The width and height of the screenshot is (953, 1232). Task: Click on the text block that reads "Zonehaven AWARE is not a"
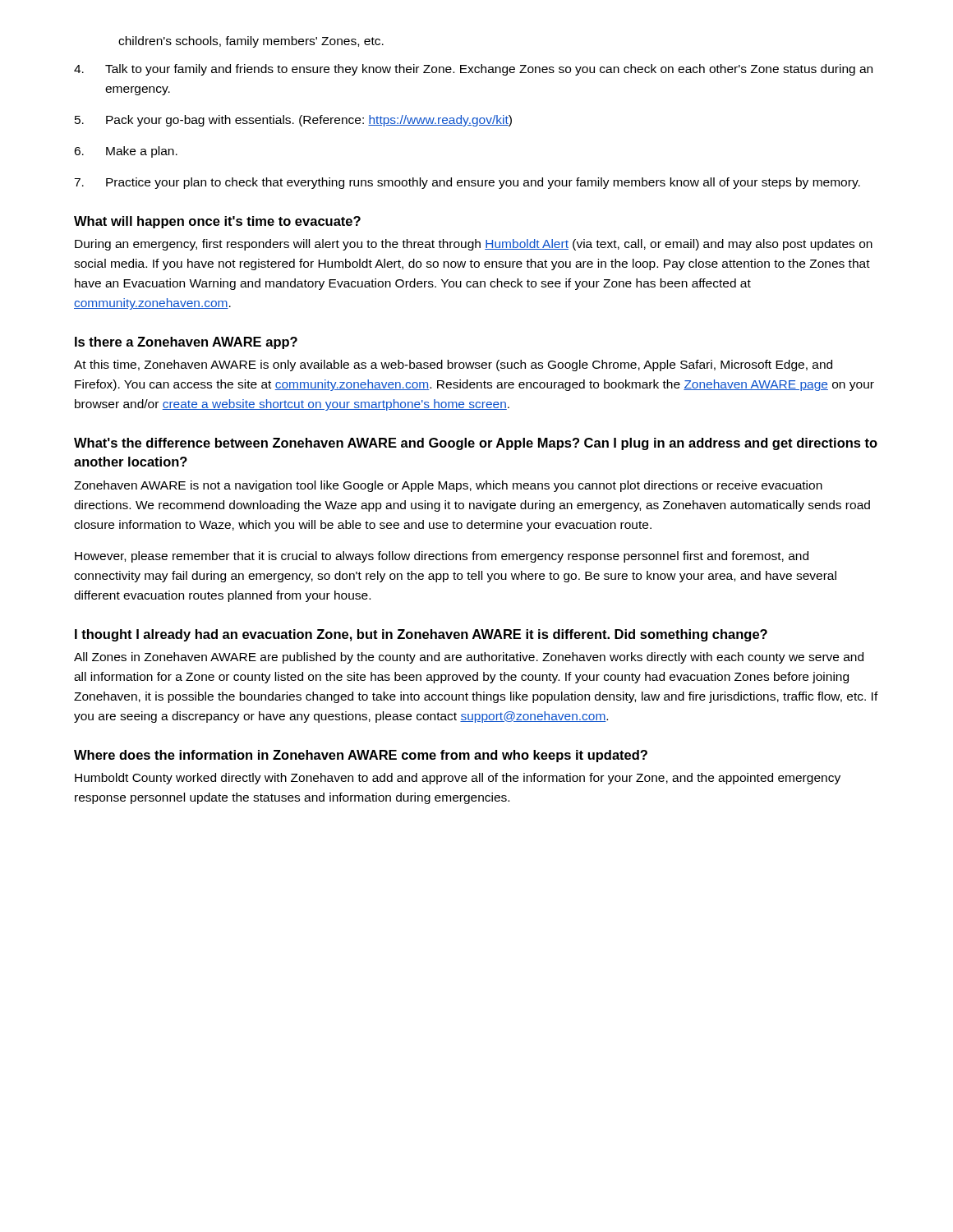click(x=472, y=504)
